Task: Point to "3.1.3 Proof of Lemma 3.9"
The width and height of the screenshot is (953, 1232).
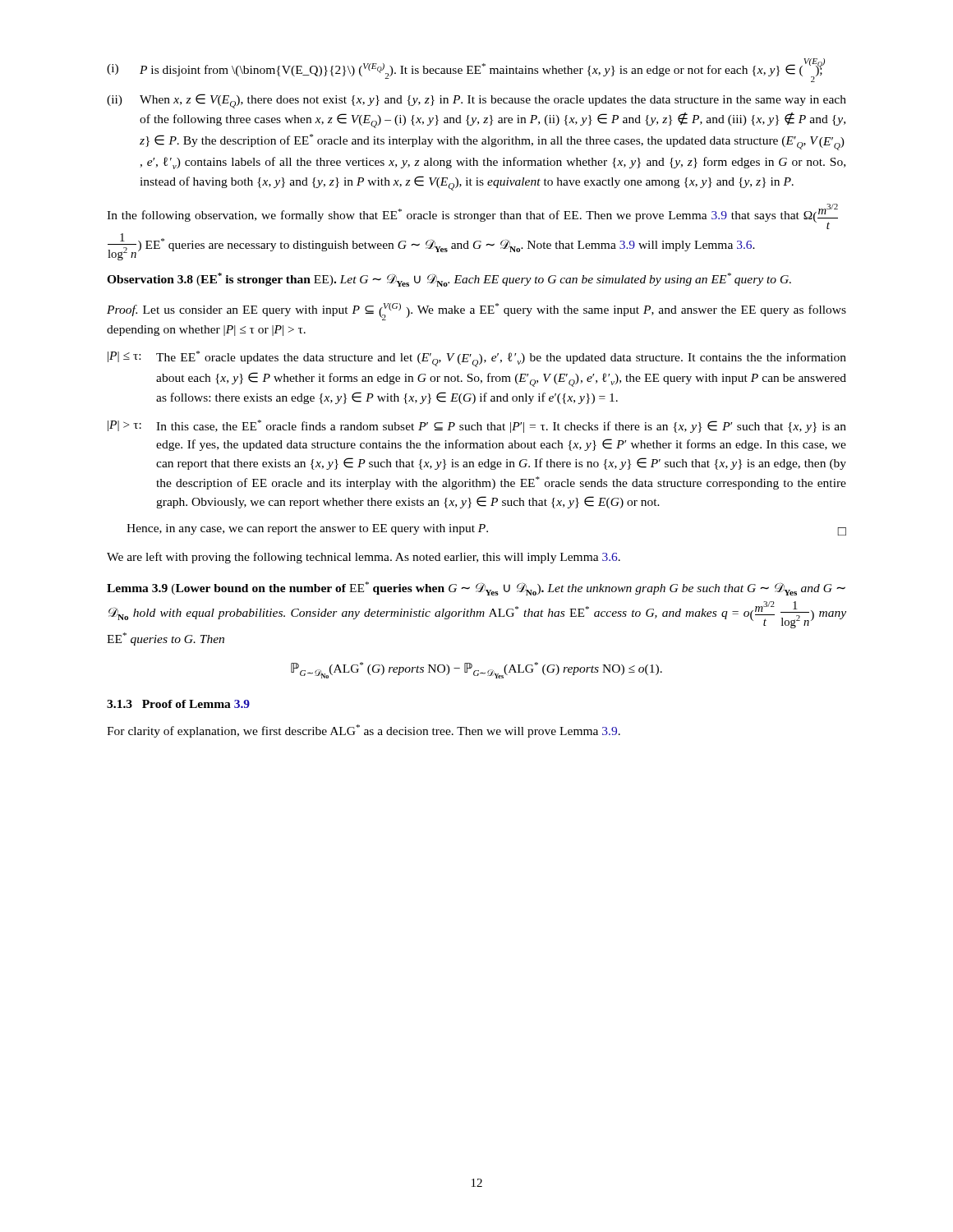Action: pos(178,704)
